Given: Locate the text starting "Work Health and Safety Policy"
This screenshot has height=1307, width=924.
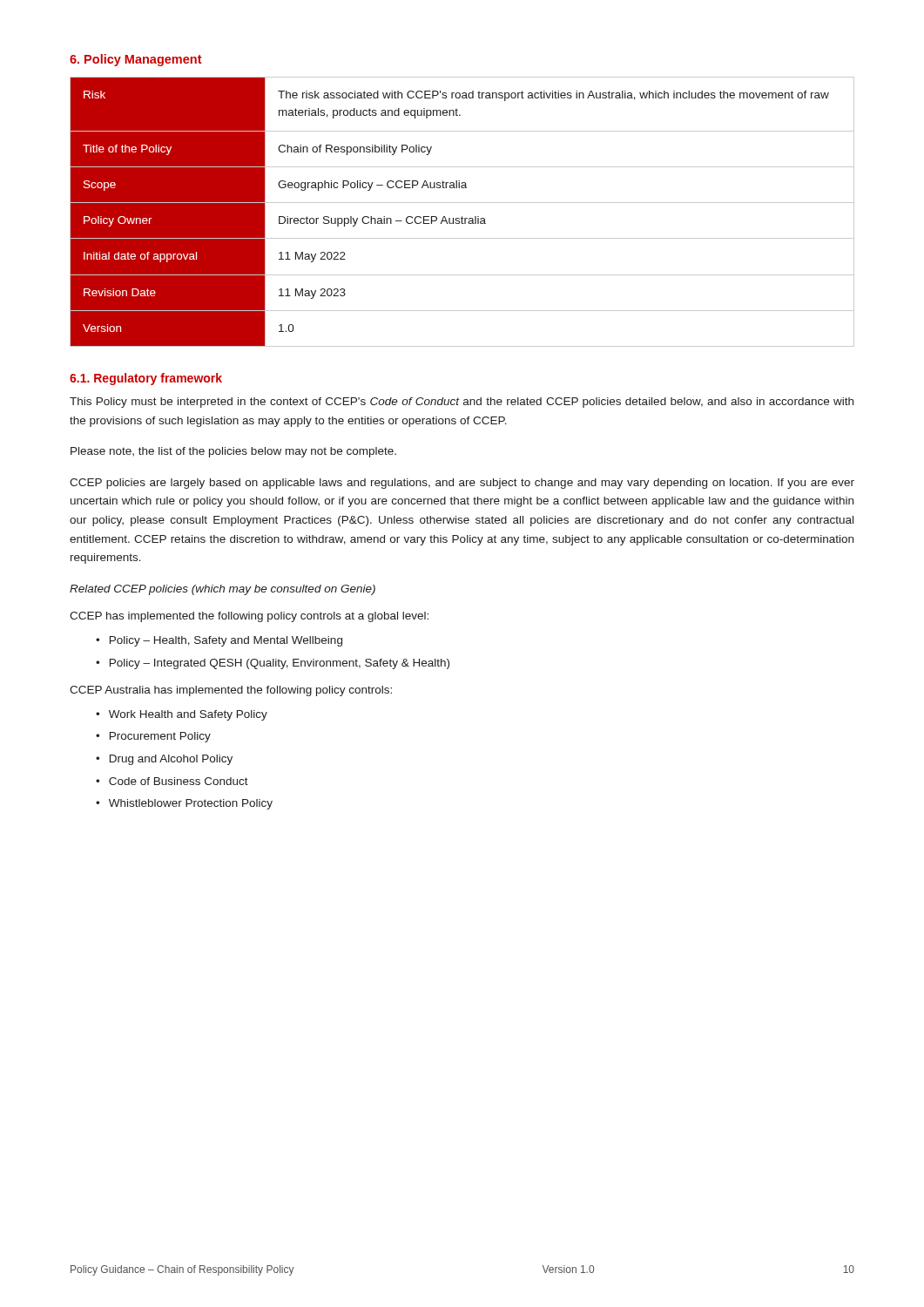Looking at the screenshot, I should [188, 714].
